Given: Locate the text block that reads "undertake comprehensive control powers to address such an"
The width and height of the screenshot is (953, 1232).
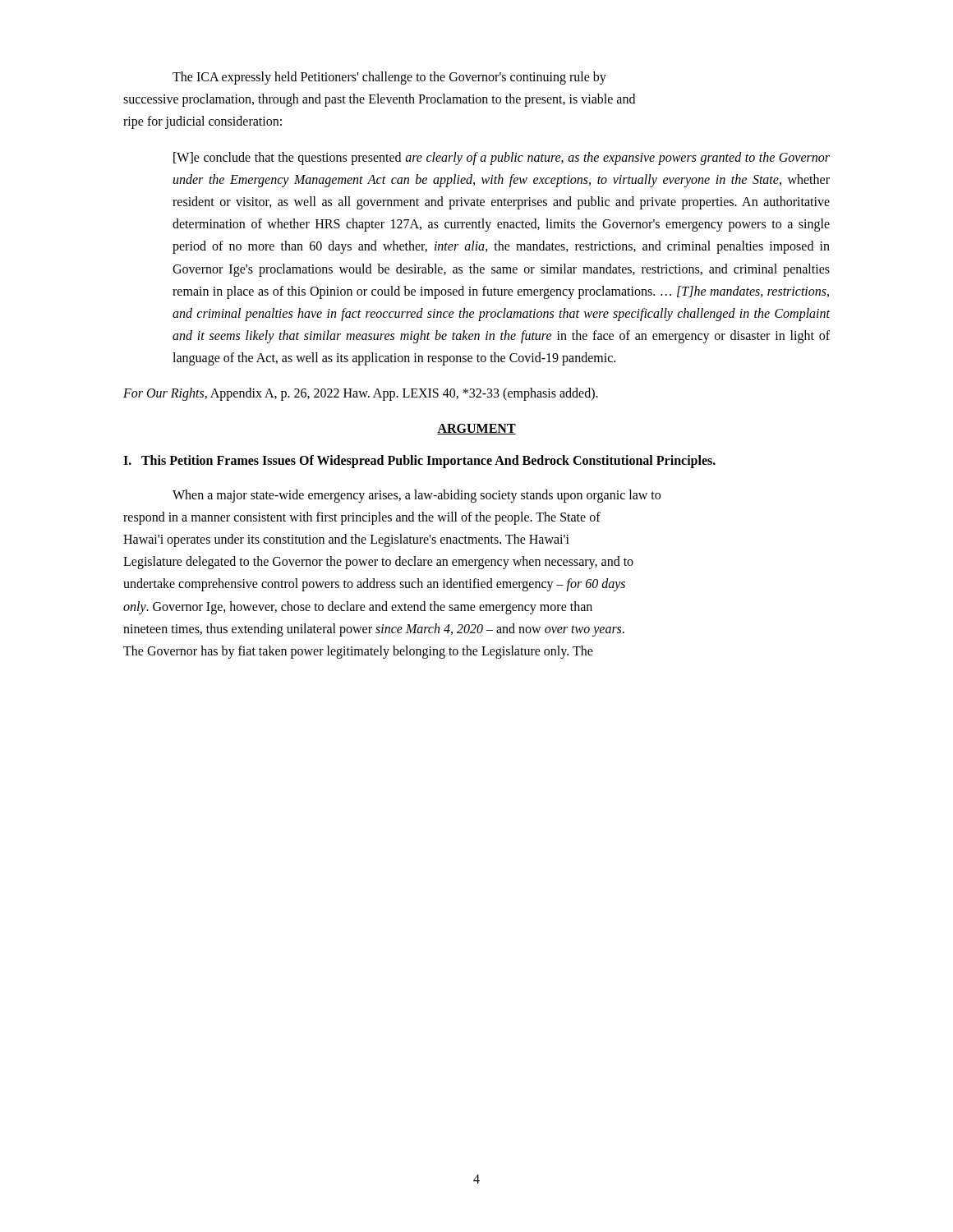Looking at the screenshot, I should click(374, 584).
